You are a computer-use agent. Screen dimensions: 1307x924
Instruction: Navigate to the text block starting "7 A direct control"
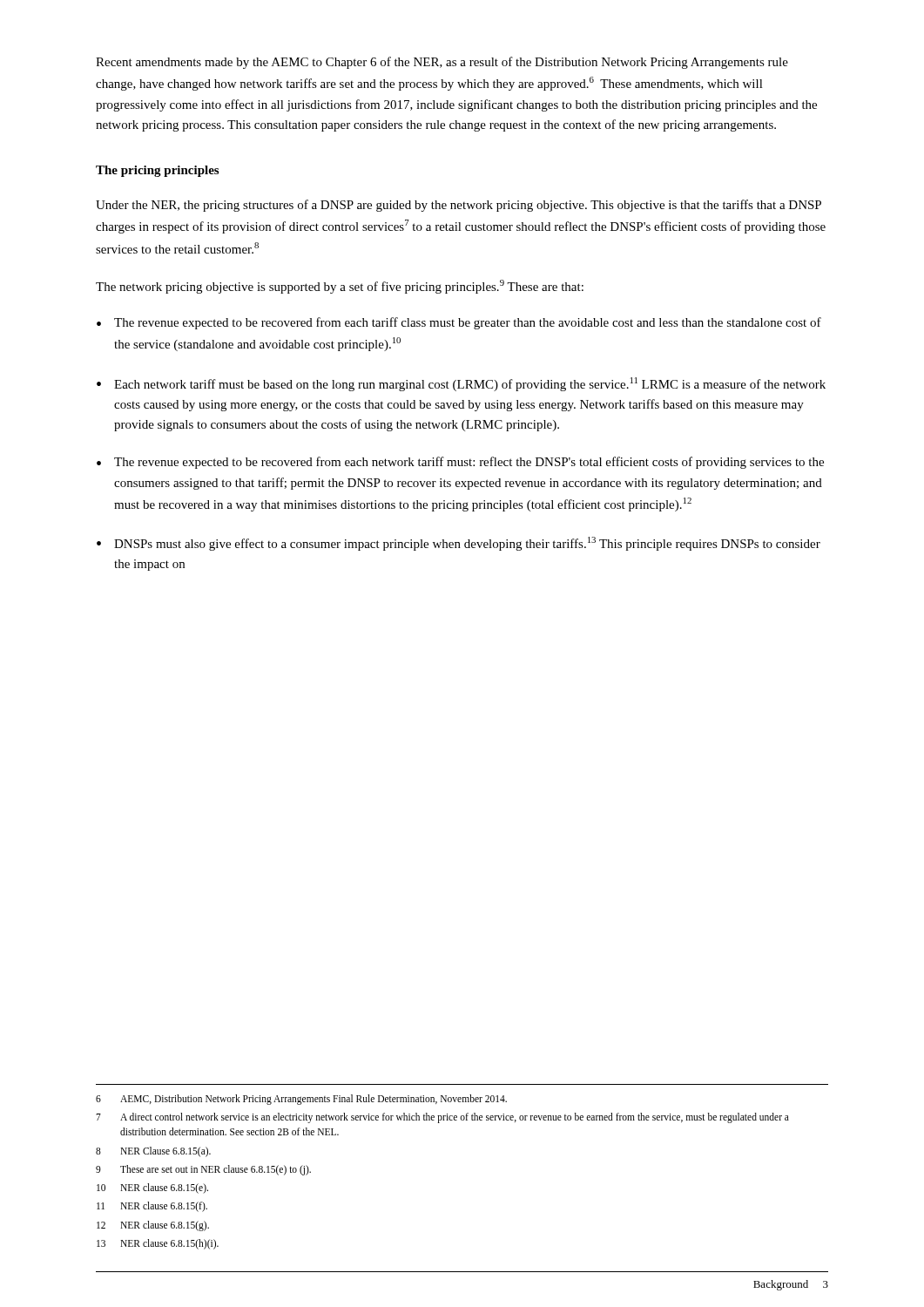pos(462,1125)
